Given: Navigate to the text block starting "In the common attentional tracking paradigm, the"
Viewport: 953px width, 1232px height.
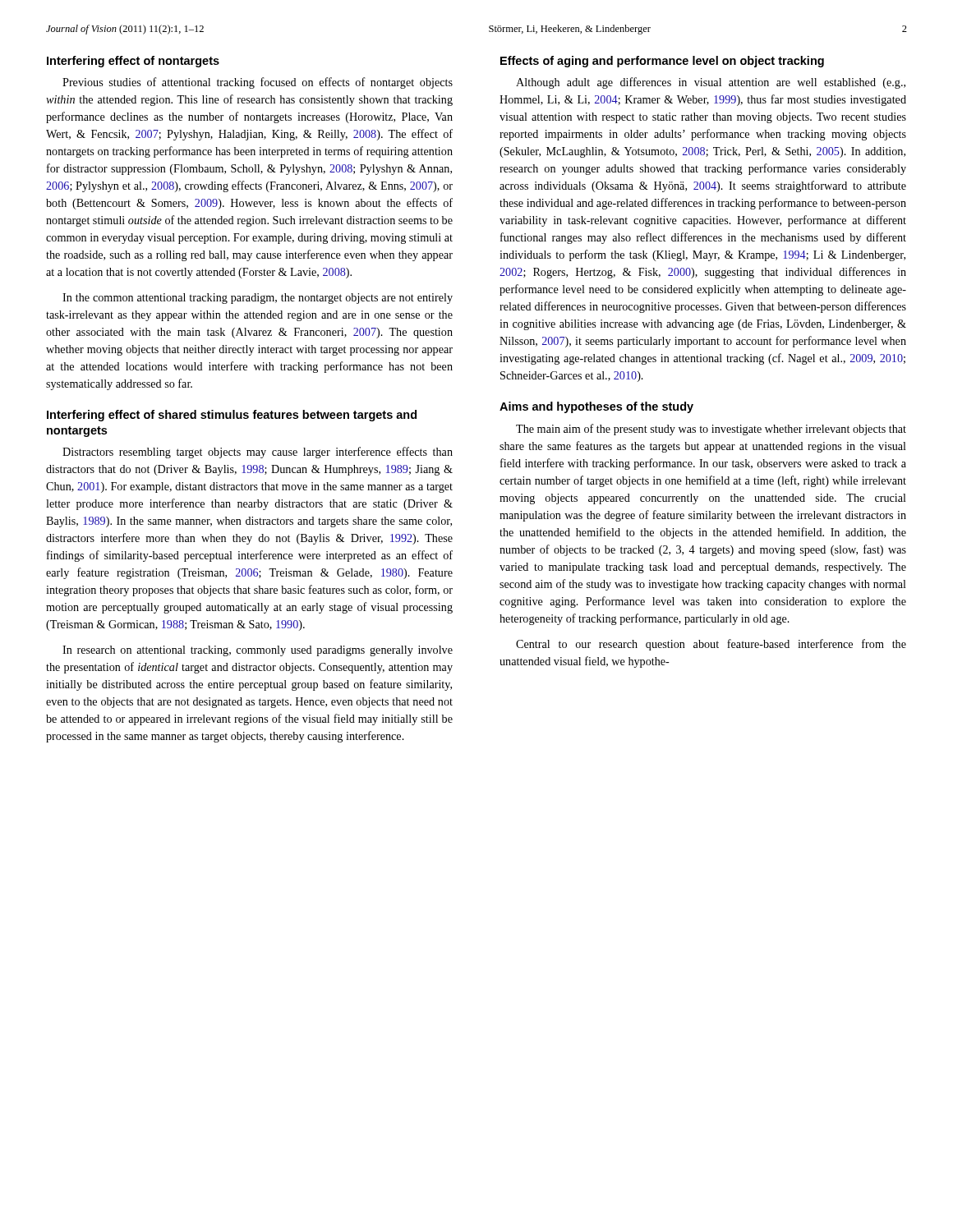Looking at the screenshot, I should 249,341.
